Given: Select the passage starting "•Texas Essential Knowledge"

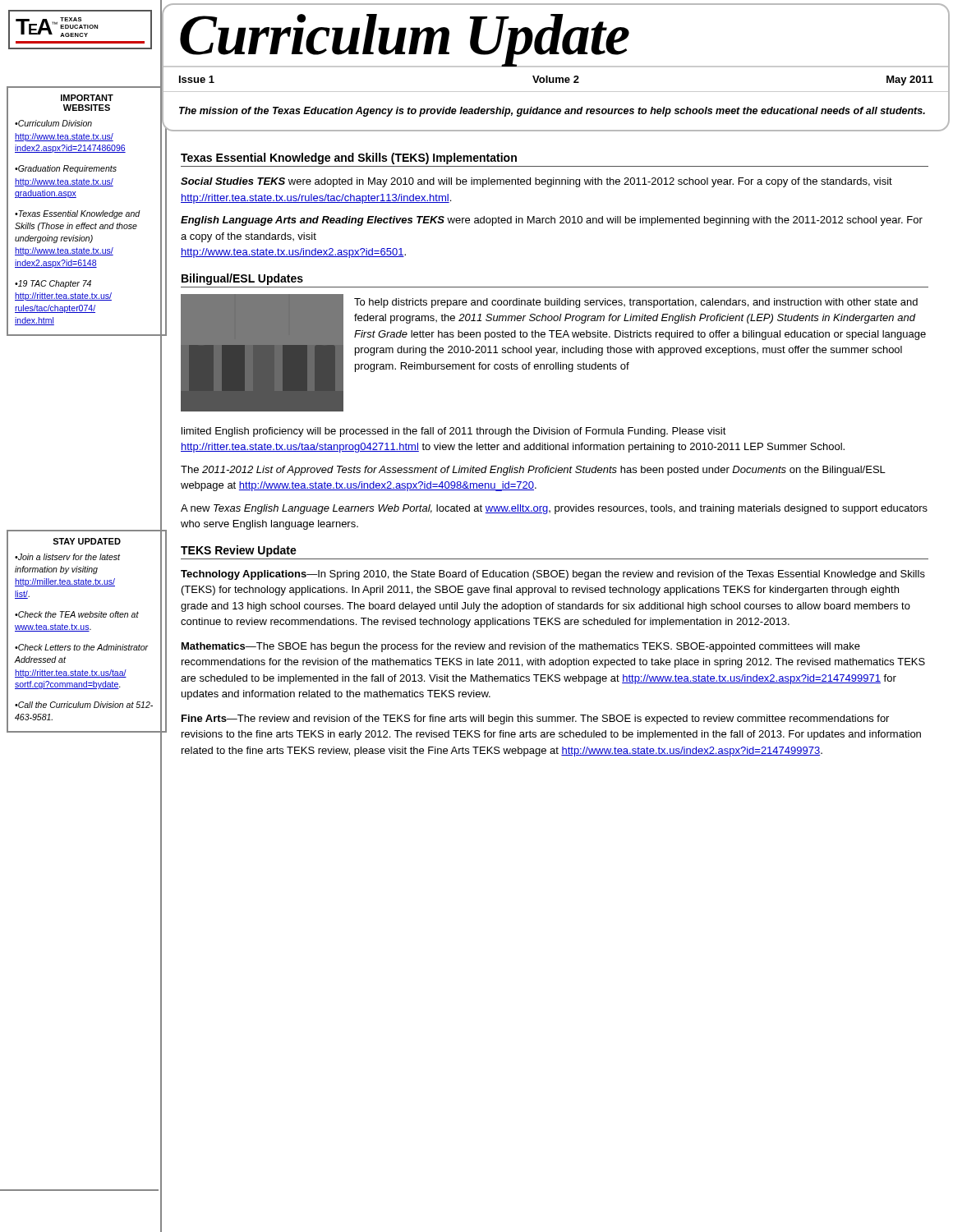Looking at the screenshot, I should coord(87,238).
